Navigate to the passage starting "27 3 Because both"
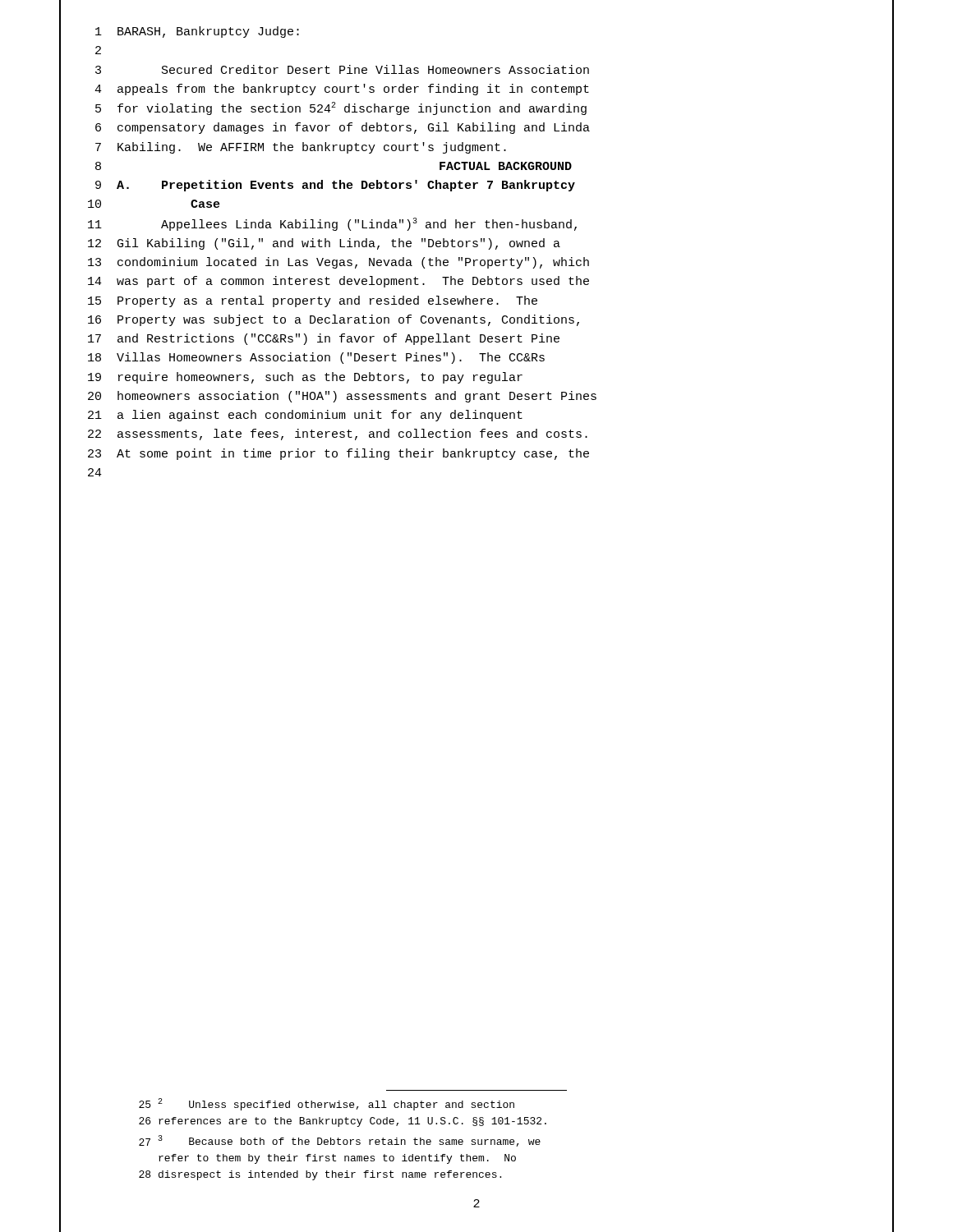 [476, 1158]
